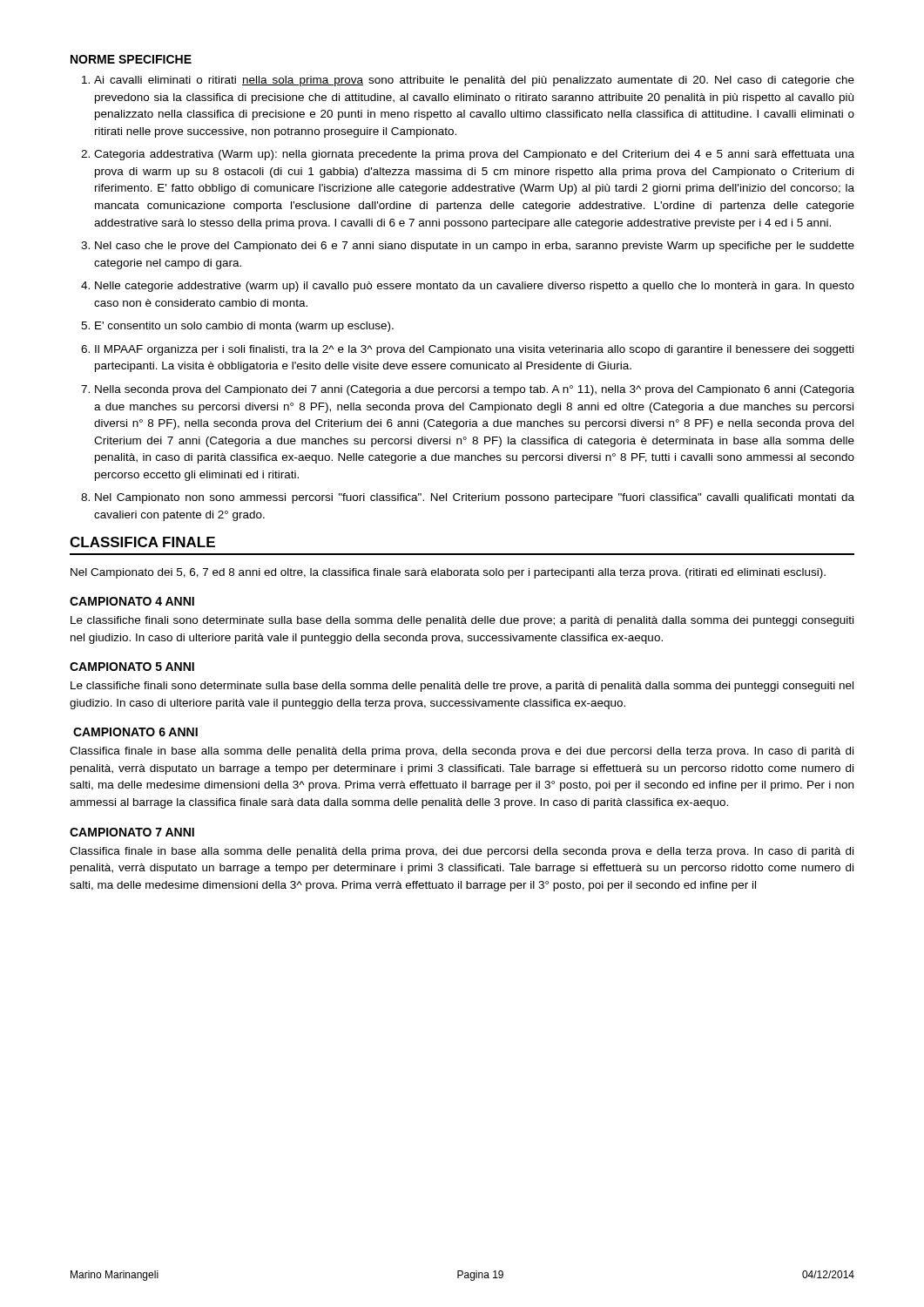Click on the text block starting "CAMPIONATO 5 ANNI"
Viewport: 924px width, 1307px height.
point(132,667)
